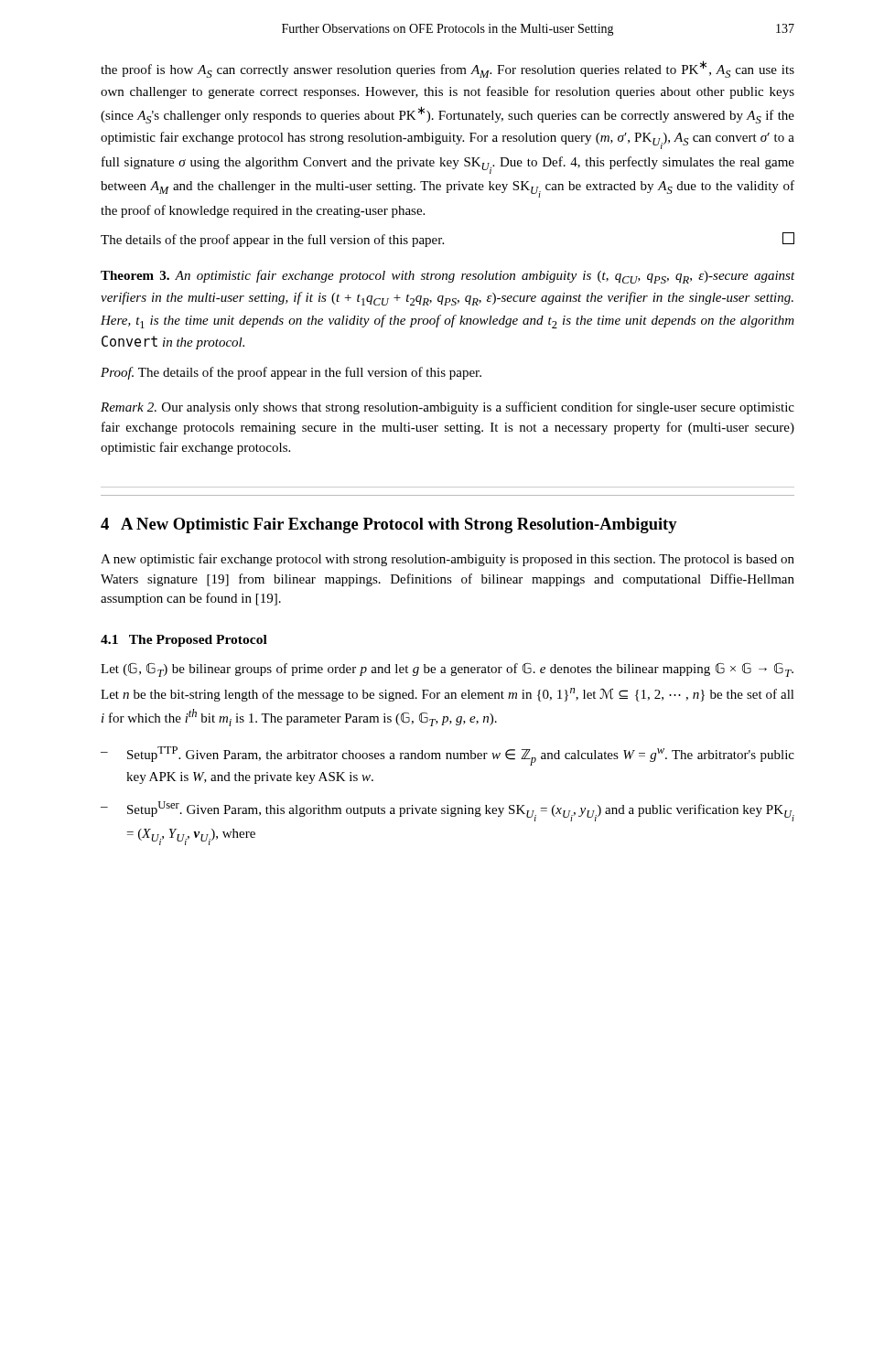The image size is (895, 1372).
Task: Locate the block of text that opens with "A new optimistic"
Action: tap(448, 579)
